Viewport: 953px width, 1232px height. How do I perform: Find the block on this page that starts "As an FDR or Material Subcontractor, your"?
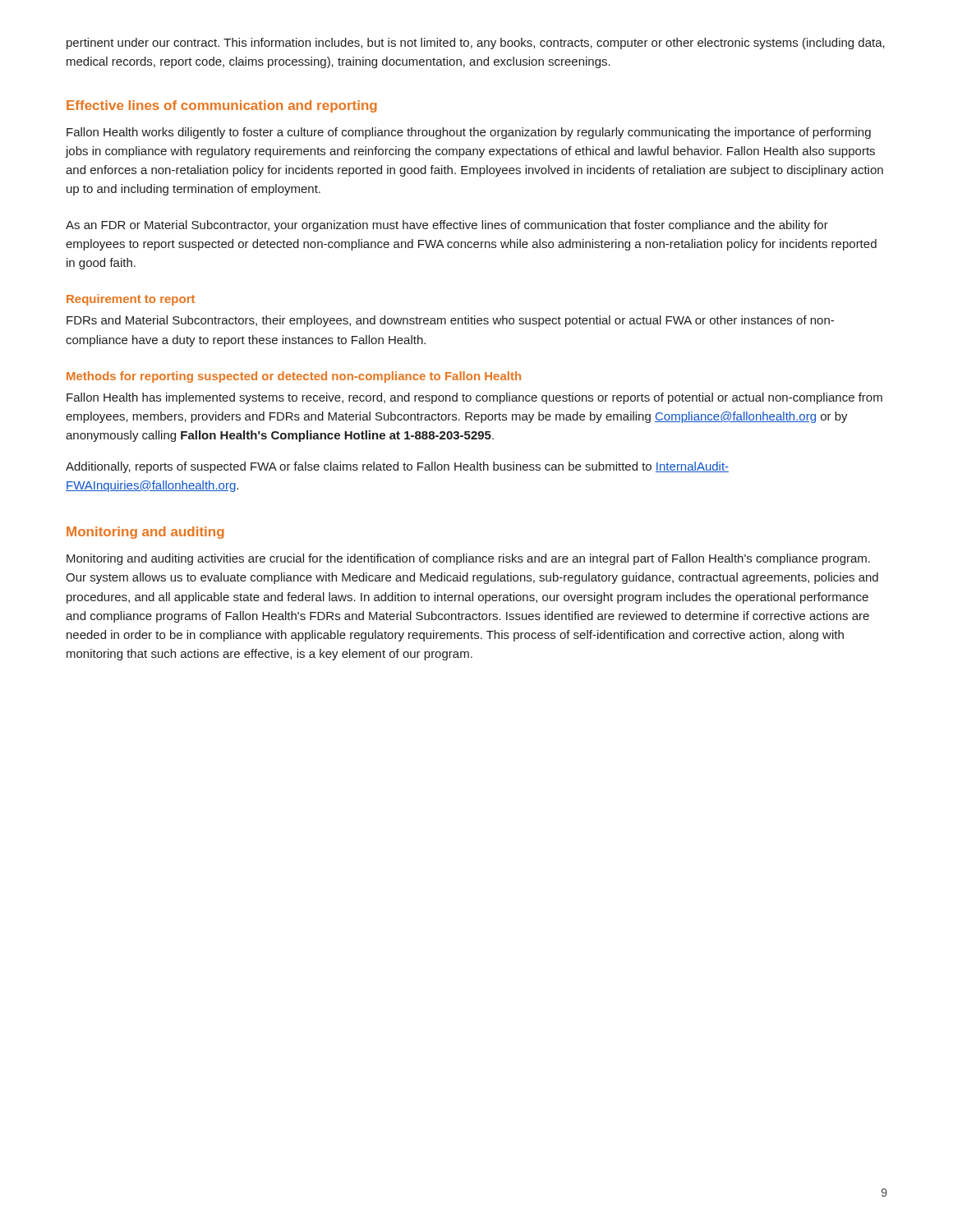pos(471,243)
